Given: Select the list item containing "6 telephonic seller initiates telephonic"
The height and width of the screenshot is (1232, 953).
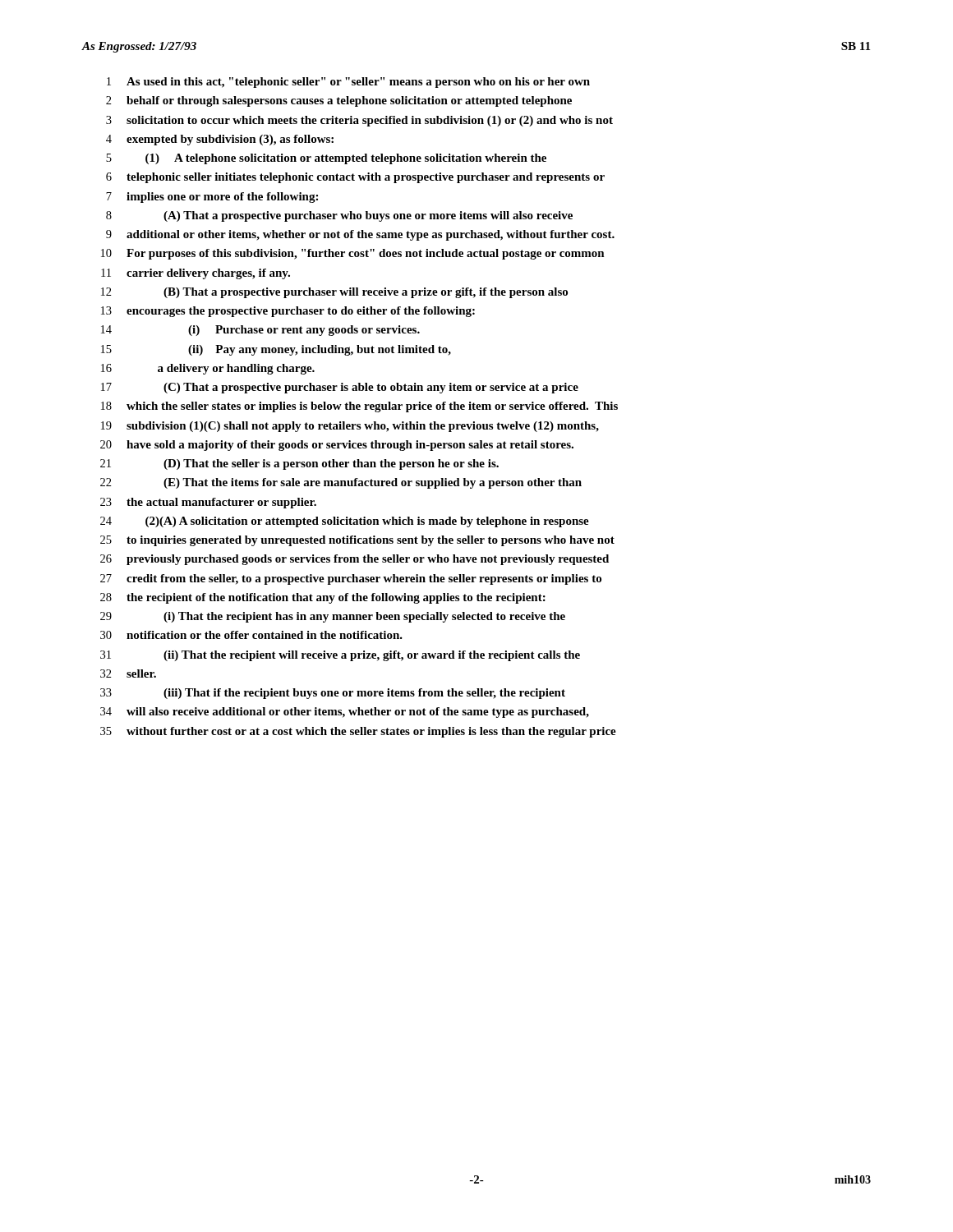Looking at the screenshot, I should 476,177.
